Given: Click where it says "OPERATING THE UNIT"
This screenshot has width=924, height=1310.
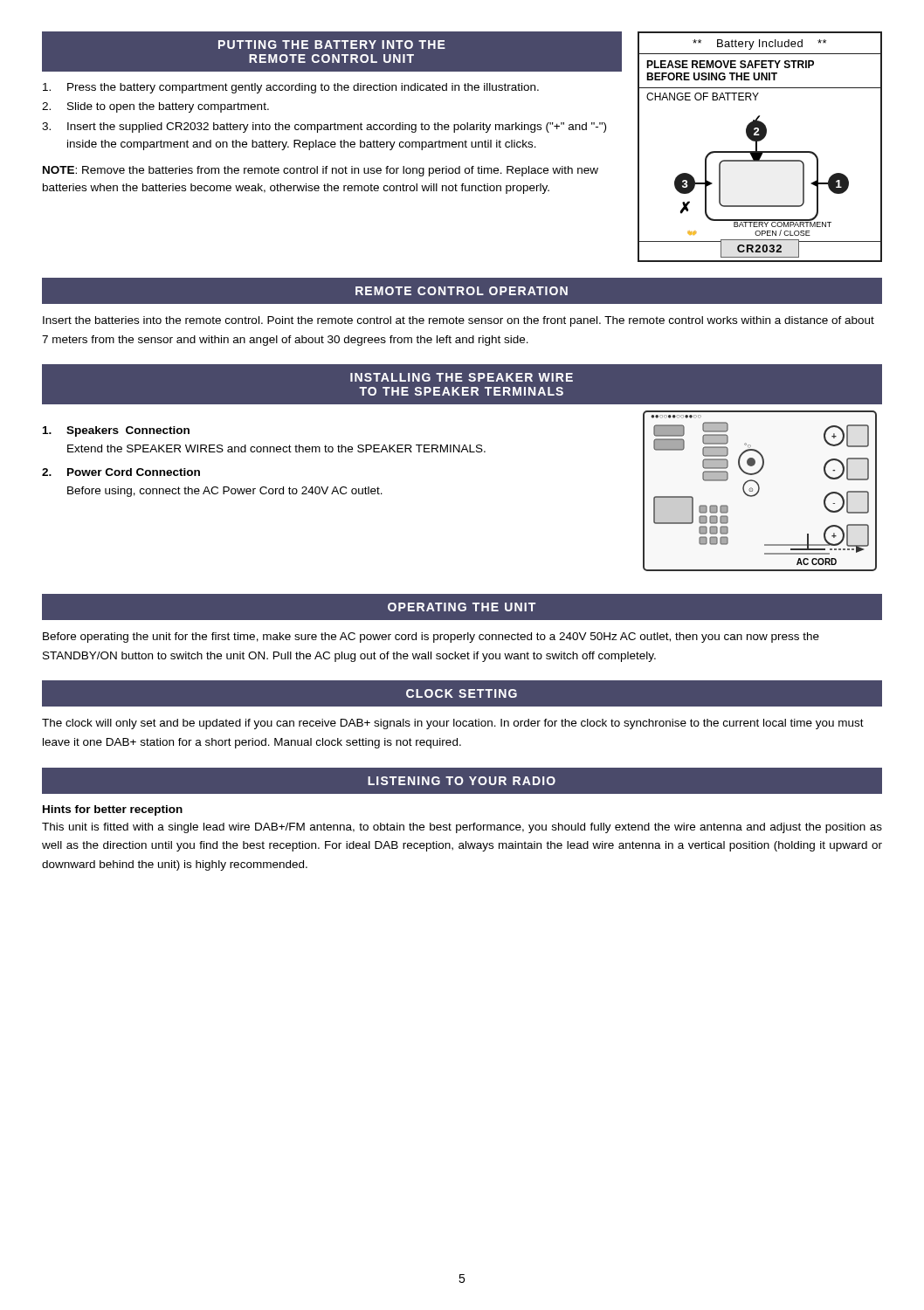Looking at the screenshot, I should click(462, 607).
